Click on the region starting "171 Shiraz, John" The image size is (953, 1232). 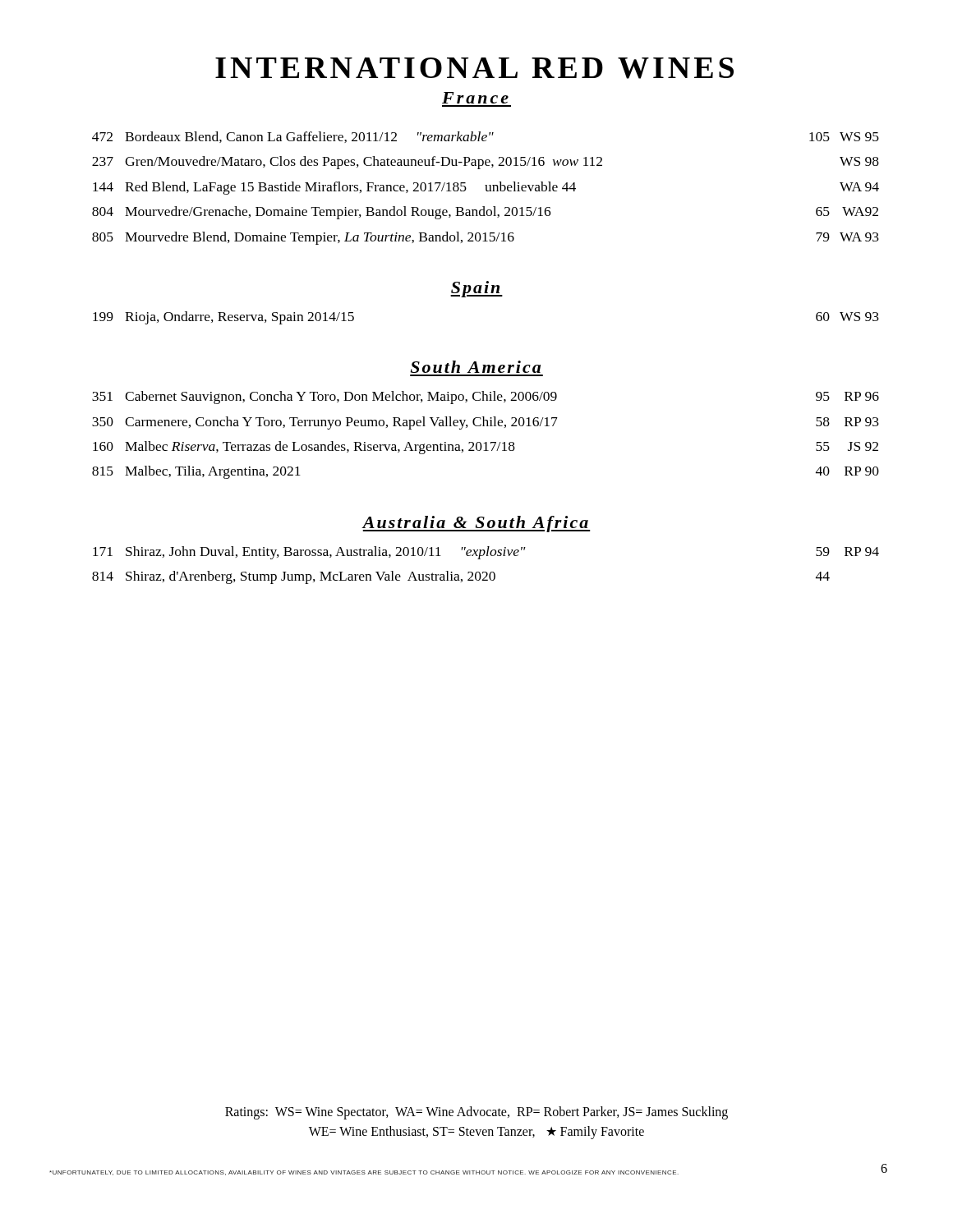[476, 552]
